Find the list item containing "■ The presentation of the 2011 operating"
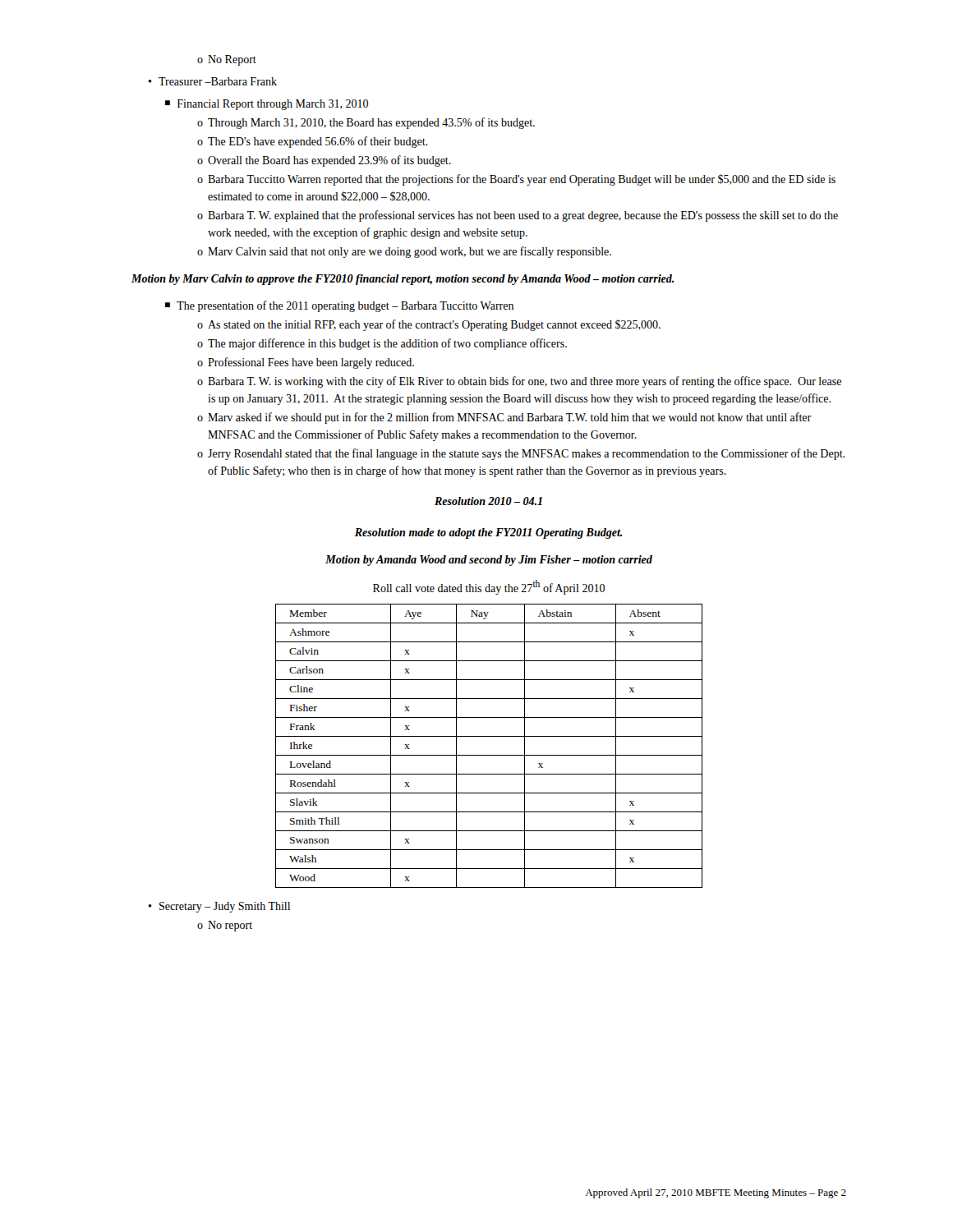The image size is (953, 1232). click(x=505, y=306)
